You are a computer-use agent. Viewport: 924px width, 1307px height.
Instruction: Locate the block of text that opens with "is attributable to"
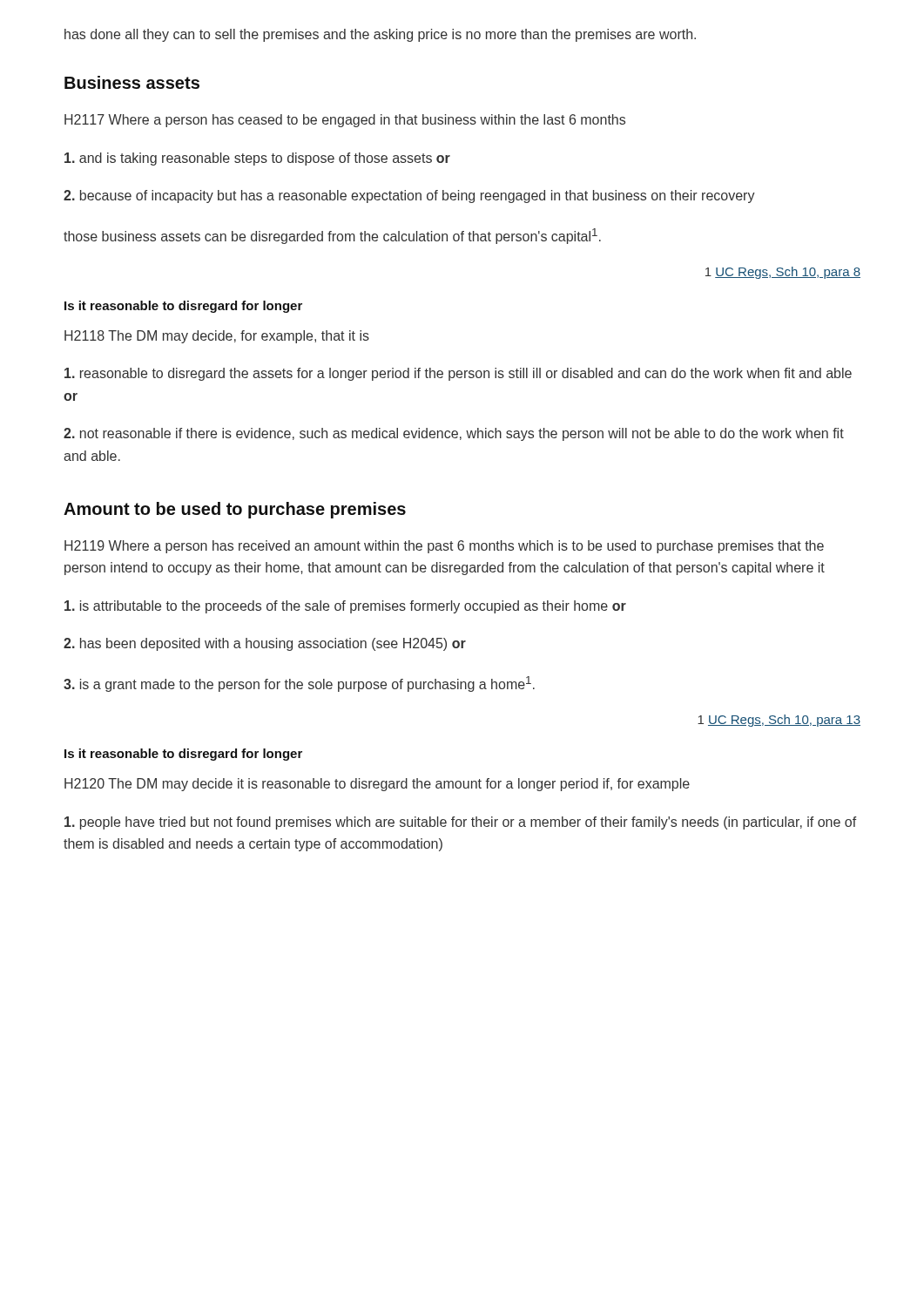tap(345, 606)
